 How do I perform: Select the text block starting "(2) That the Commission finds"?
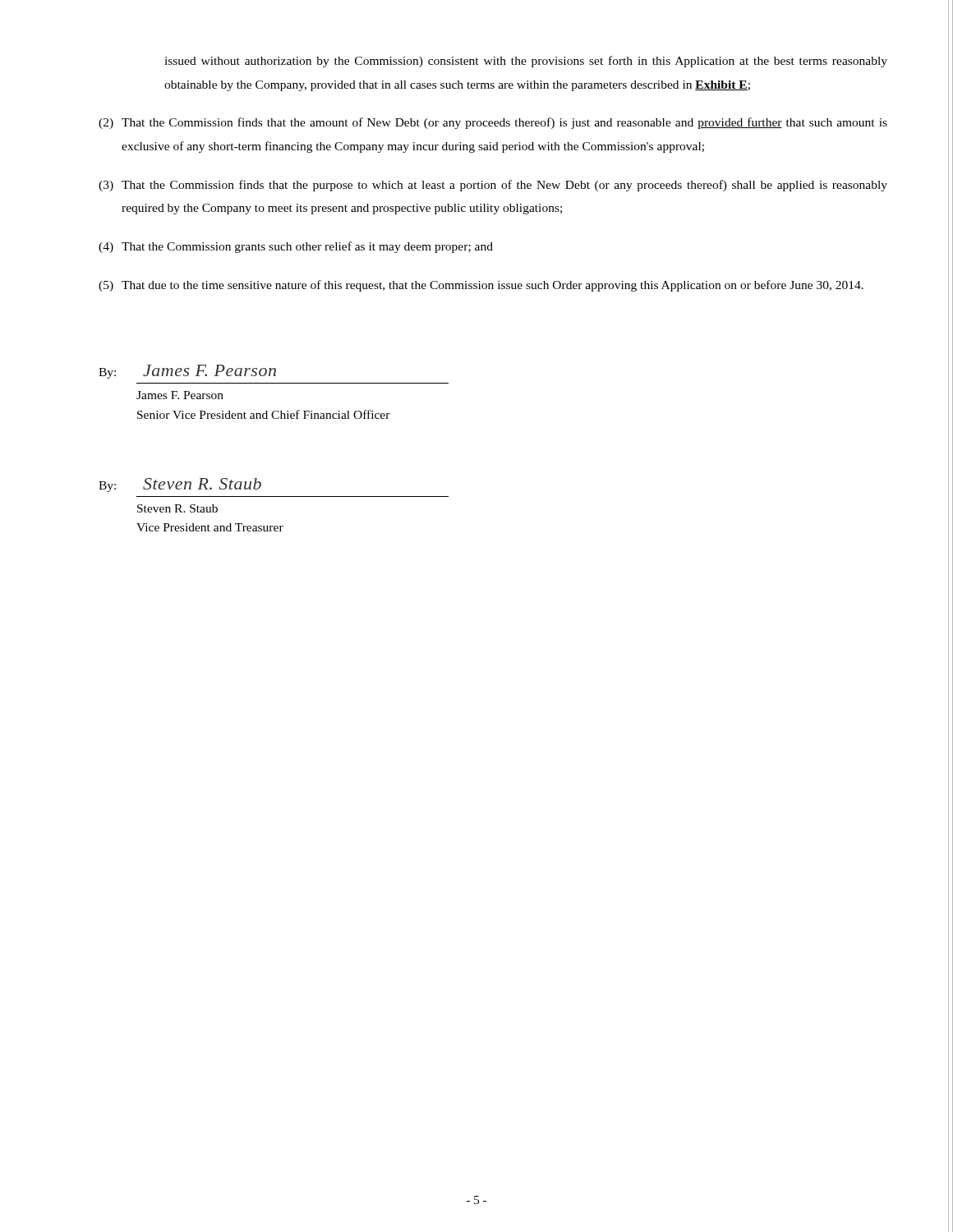pyautogui.click(x=493, y=135)
